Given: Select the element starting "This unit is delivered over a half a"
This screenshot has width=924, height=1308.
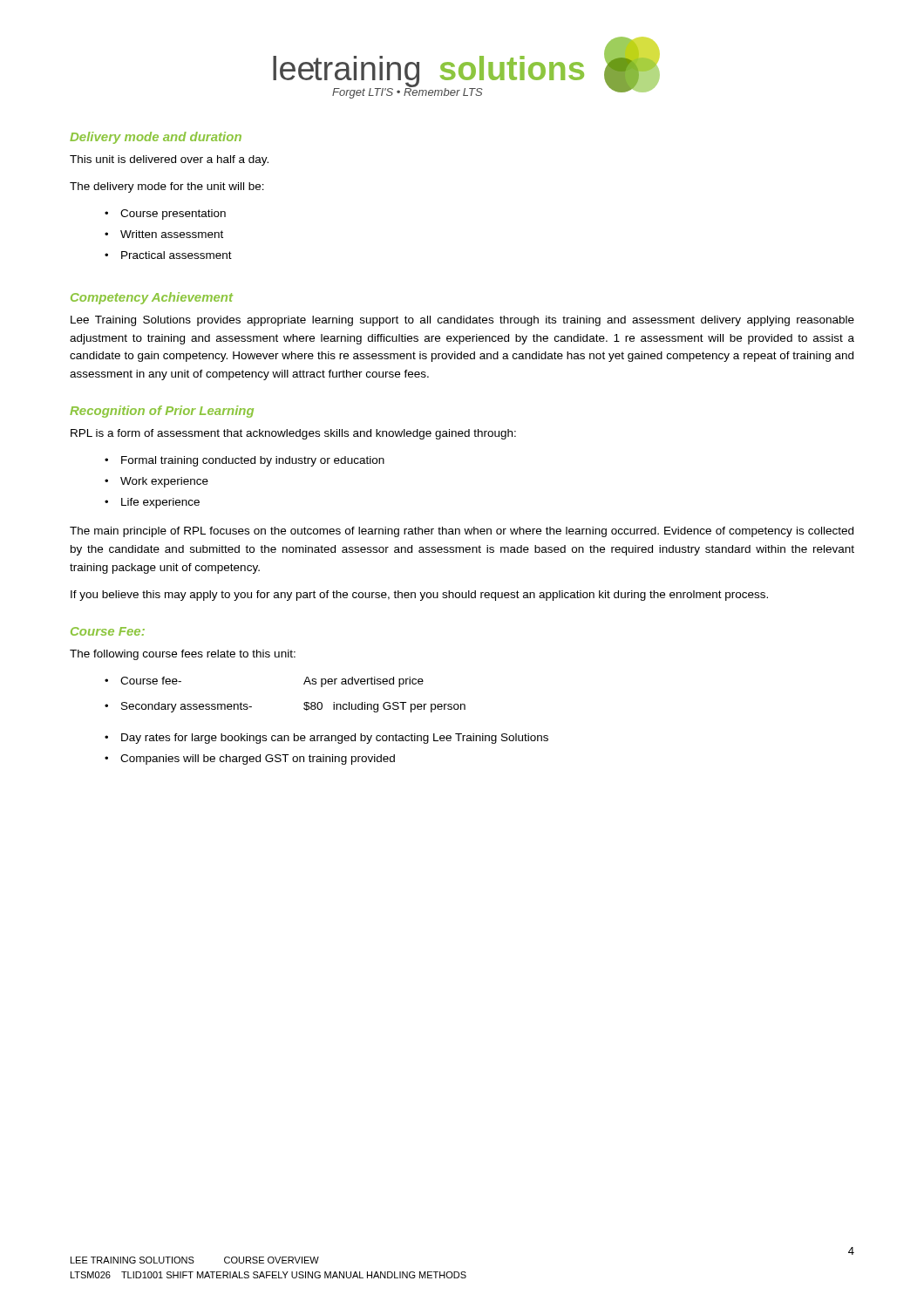Looking at the screenshot, I should tap(170, 159).
